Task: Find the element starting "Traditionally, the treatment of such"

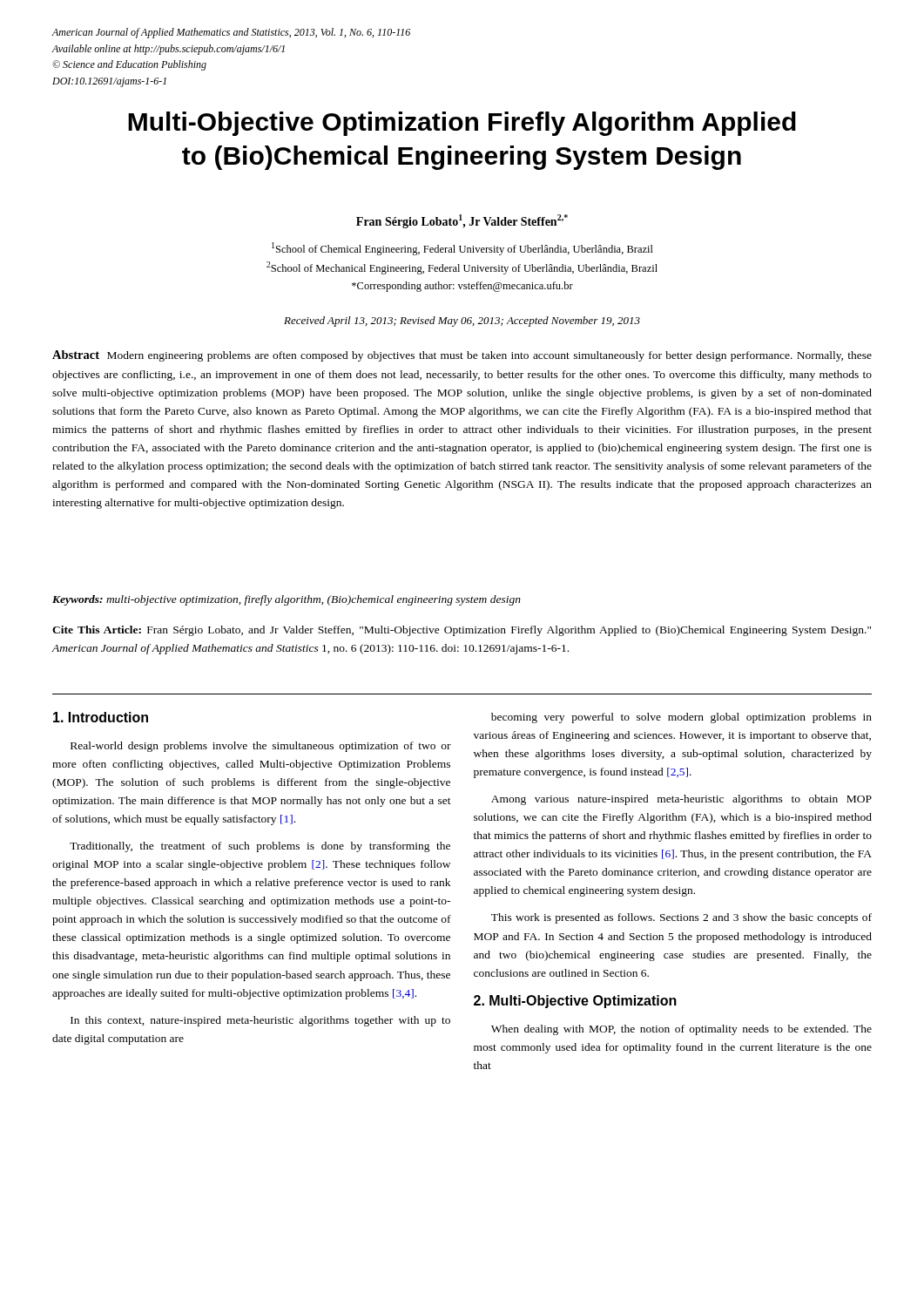Action: 251,919
